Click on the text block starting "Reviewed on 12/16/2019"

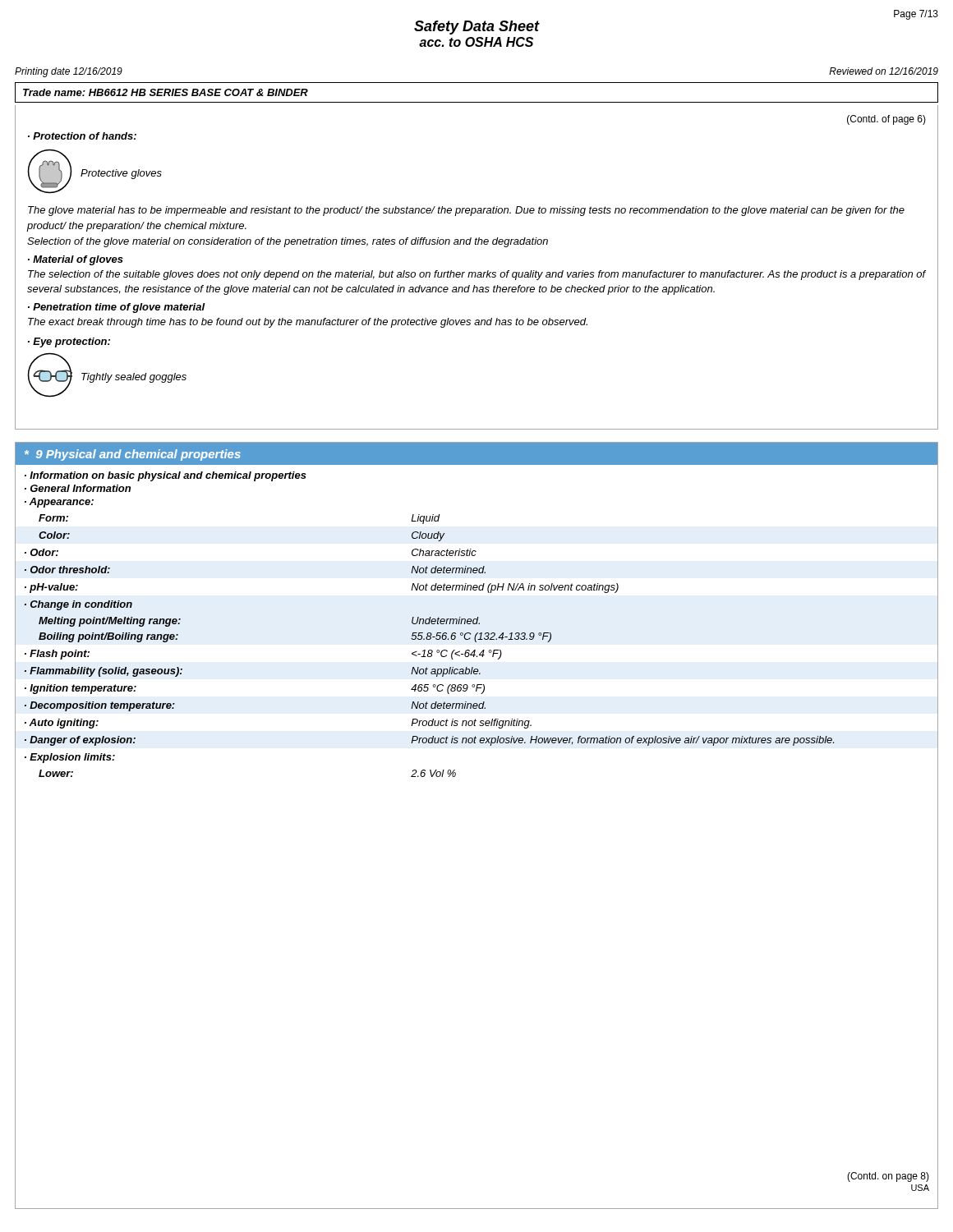tap(884, 71)
